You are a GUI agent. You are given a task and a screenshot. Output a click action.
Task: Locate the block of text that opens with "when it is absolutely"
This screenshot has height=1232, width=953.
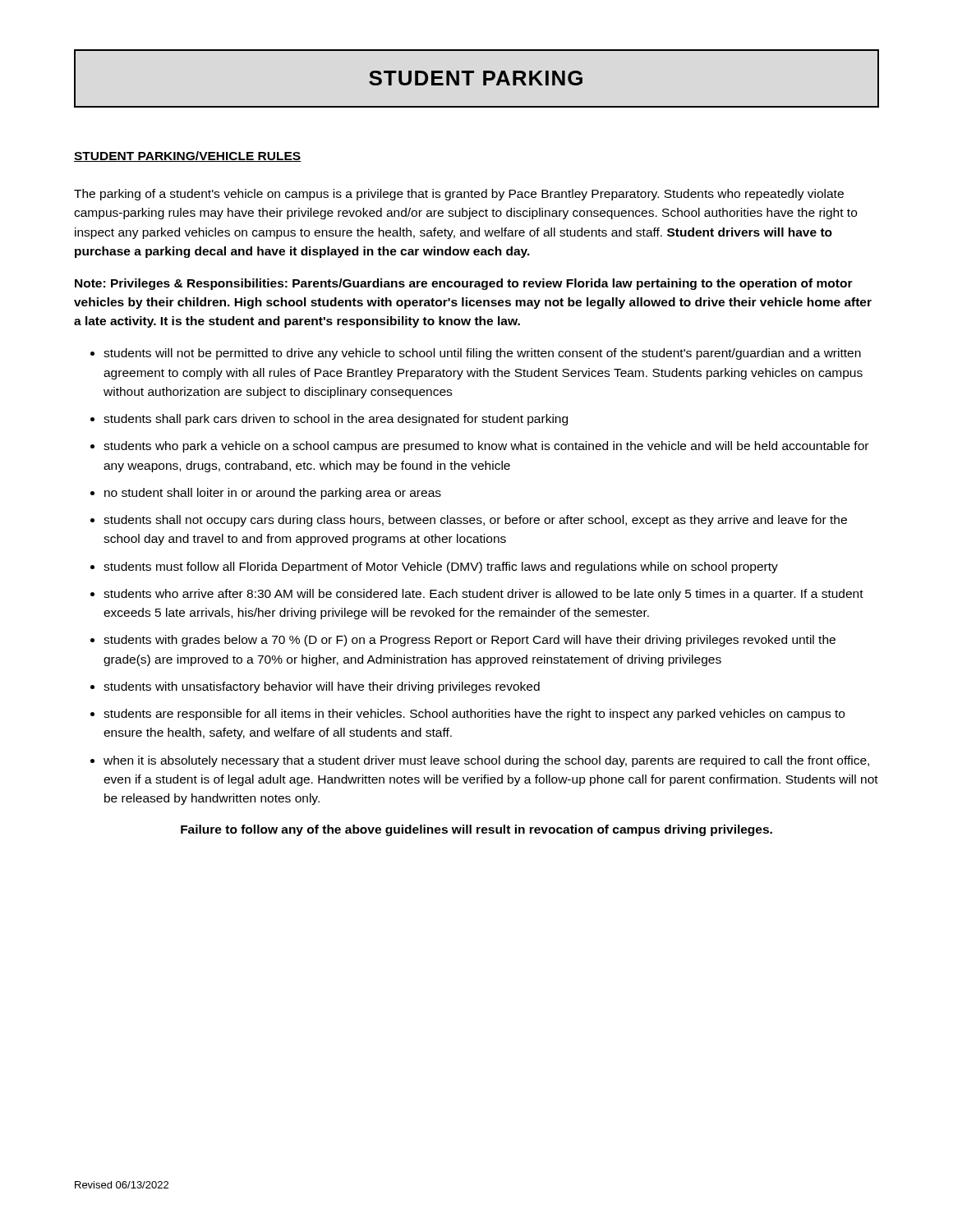click(x=476, y=779)
